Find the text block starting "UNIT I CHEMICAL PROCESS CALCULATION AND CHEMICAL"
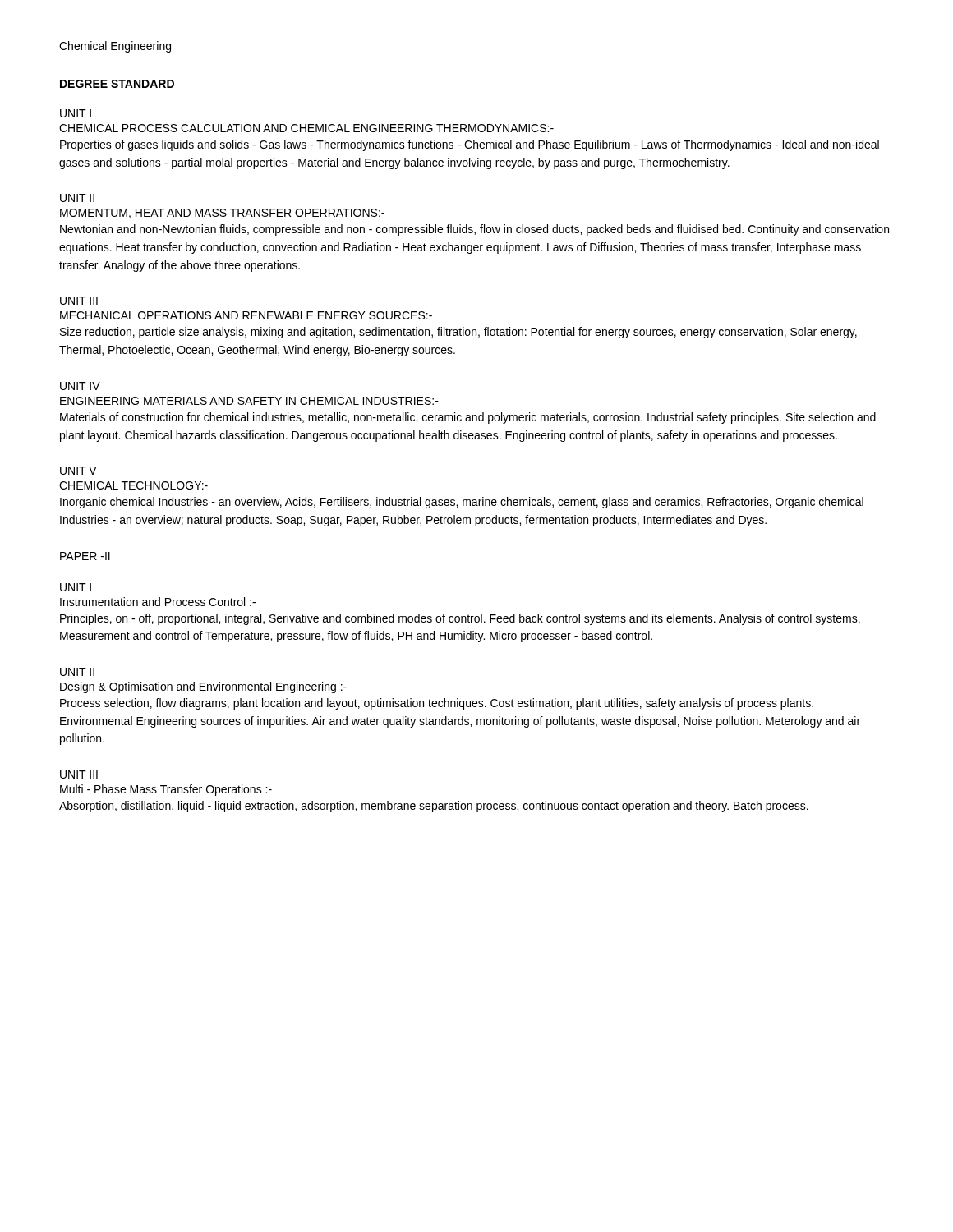 [476, 139]
